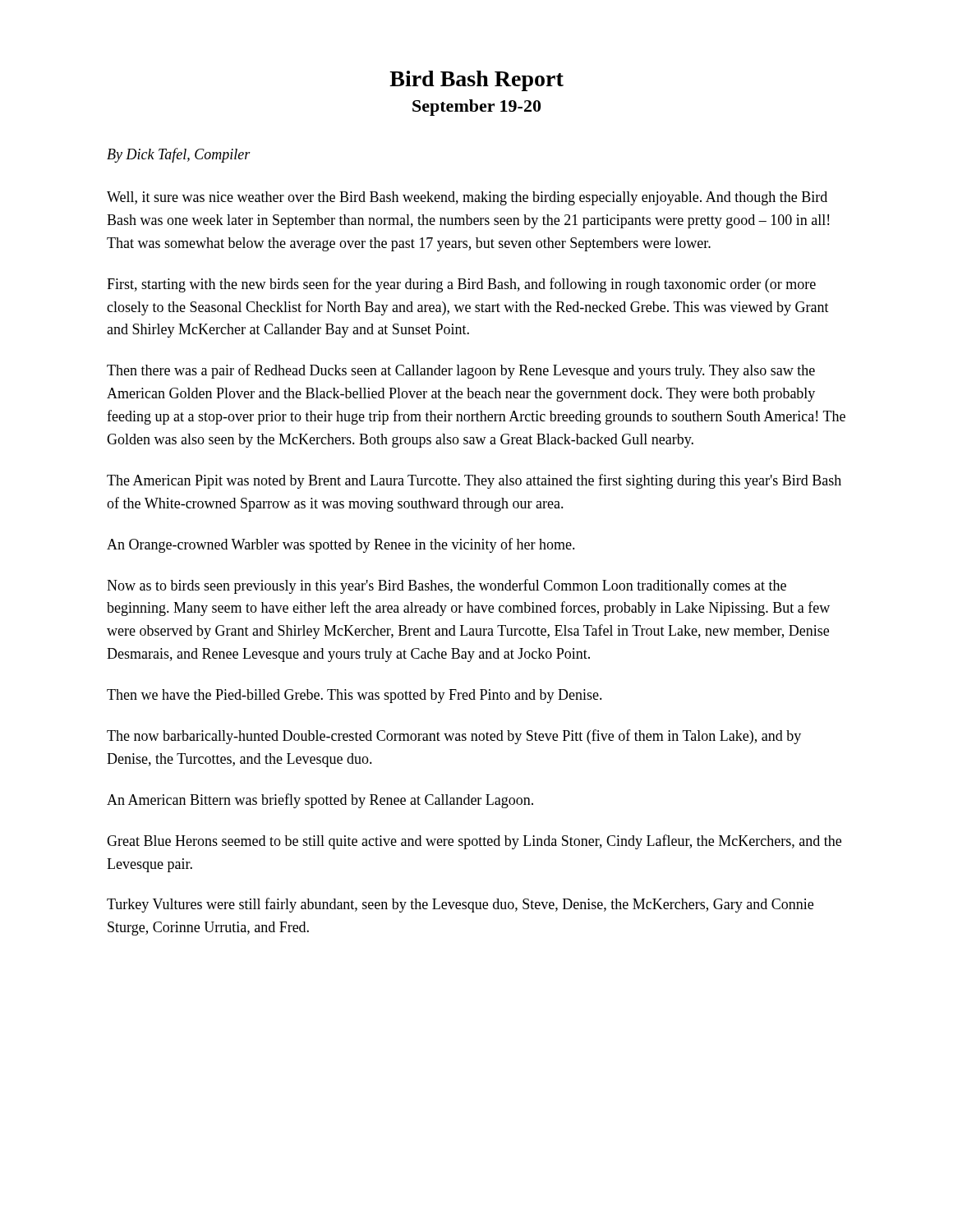This screenshot has width=953, height=1232.
Task: Find the block starting "The now barbarically-hunted Double-crested Cormorant was"
Action: 454,747
